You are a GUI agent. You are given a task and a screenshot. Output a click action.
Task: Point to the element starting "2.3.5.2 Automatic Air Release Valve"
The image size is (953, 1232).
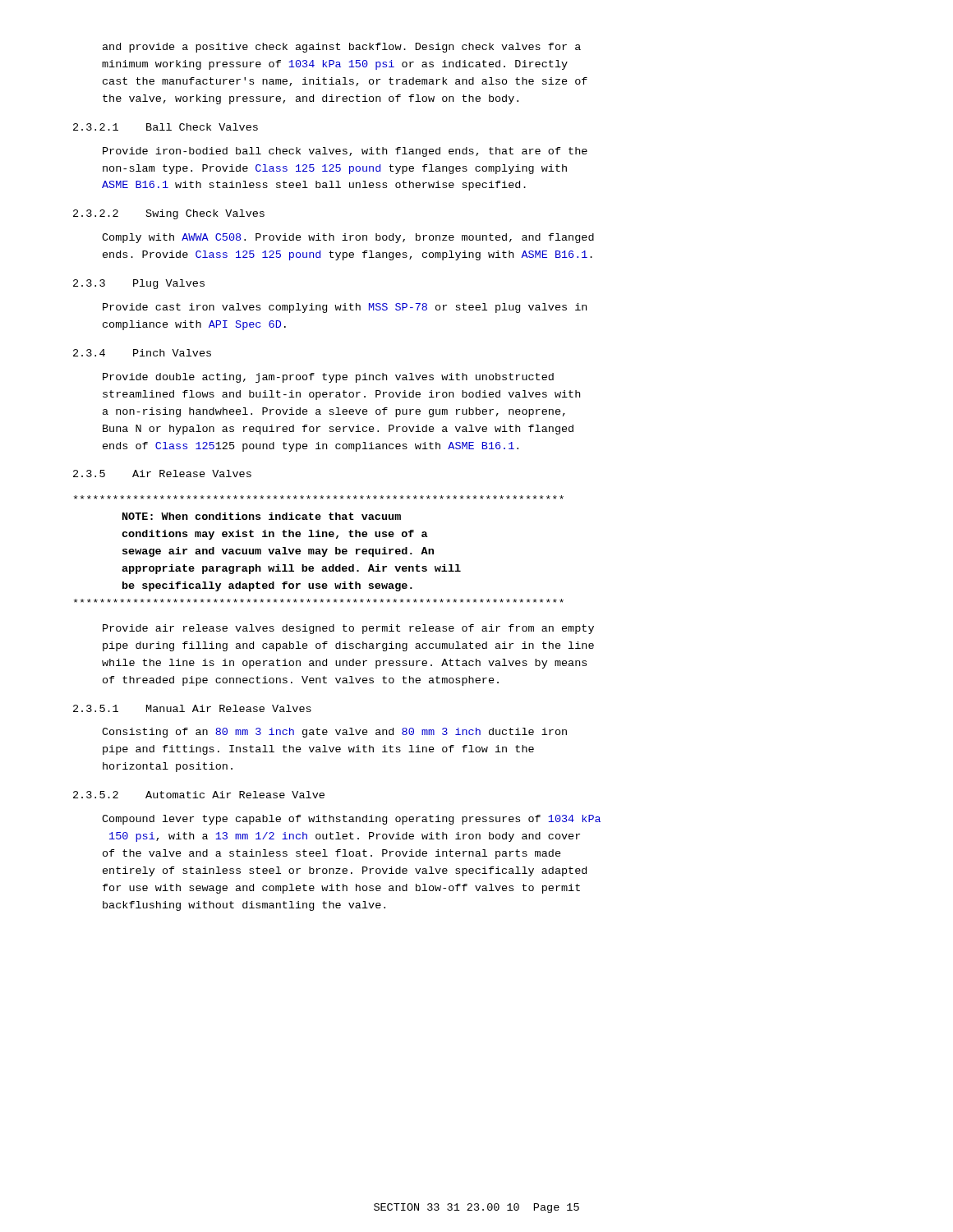pyautogui.click(x=199, y=796)
